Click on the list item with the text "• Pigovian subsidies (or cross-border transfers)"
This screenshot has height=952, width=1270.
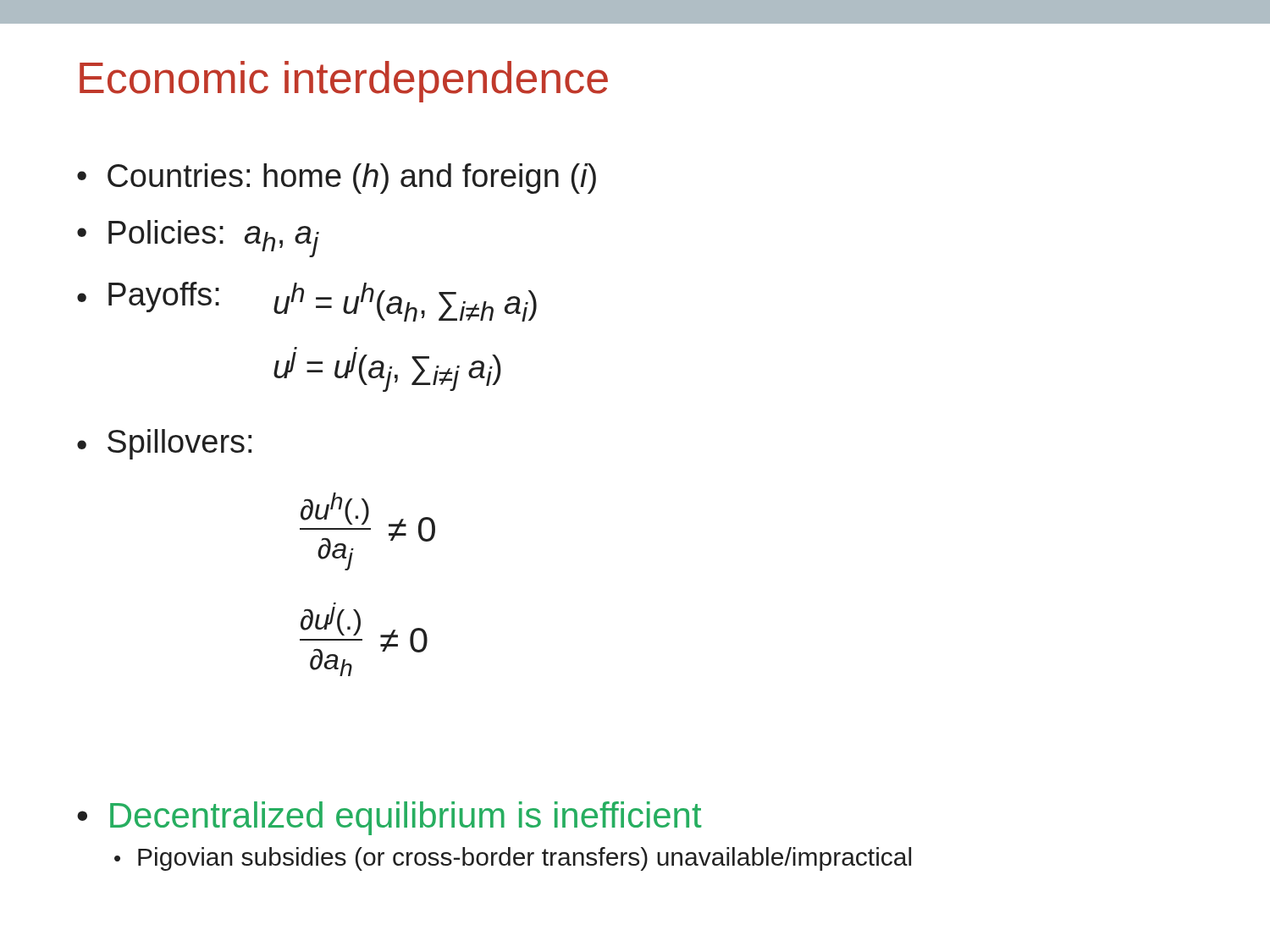click(x=513, y=857)
